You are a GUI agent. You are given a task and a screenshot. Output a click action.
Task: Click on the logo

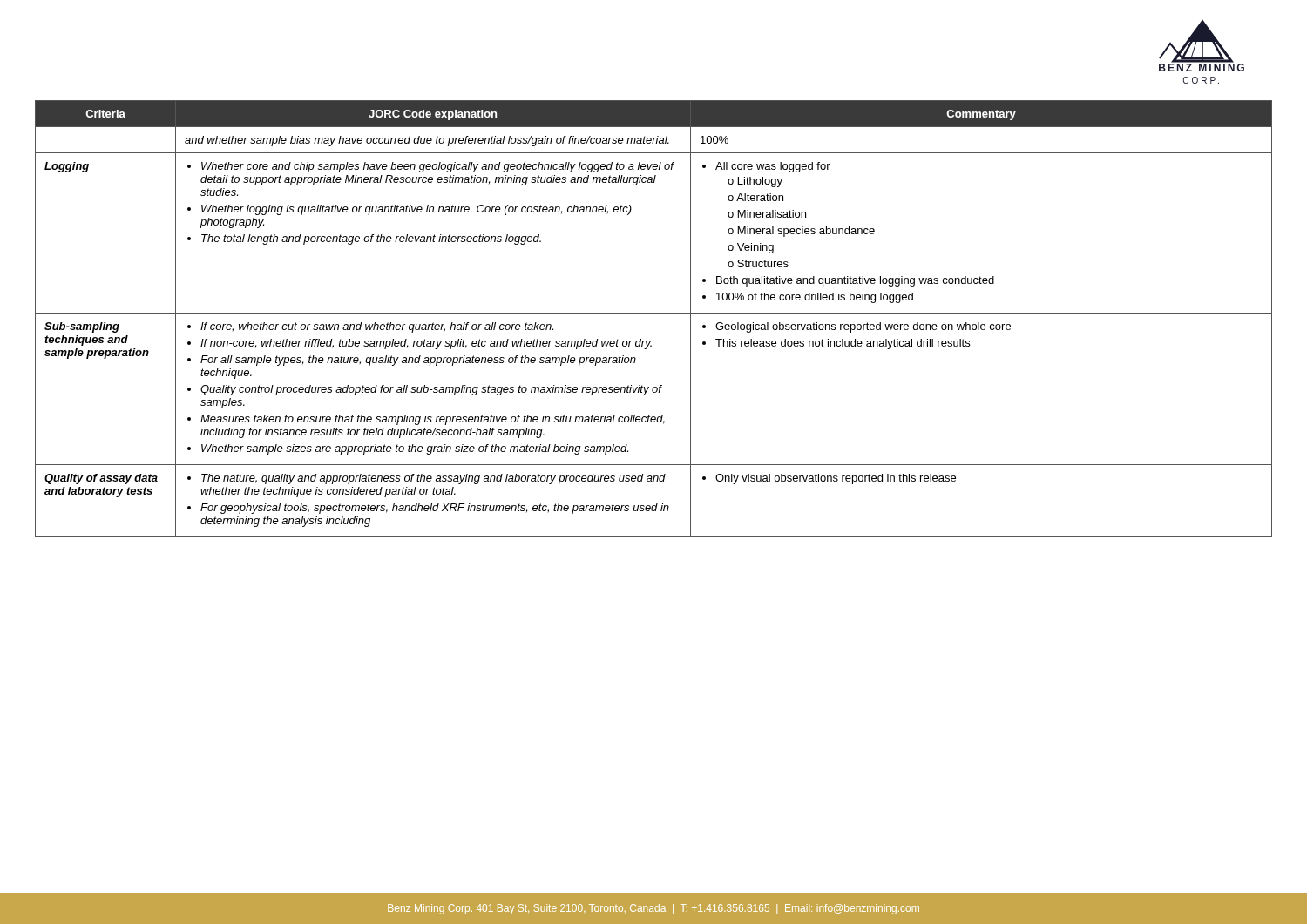tap(1202, 56)
